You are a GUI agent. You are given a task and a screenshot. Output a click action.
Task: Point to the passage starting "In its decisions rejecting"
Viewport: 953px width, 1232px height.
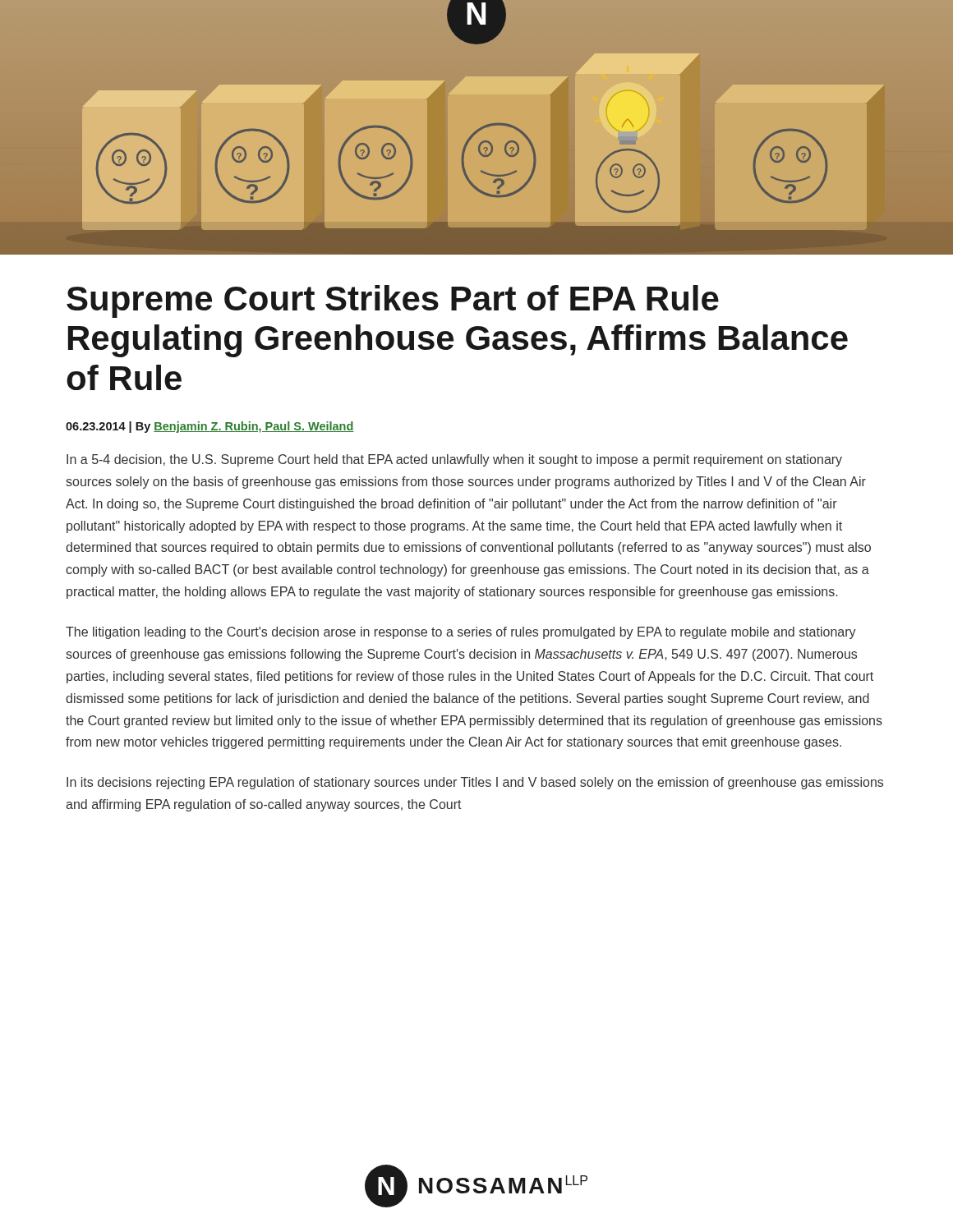(x=475, y=794)
